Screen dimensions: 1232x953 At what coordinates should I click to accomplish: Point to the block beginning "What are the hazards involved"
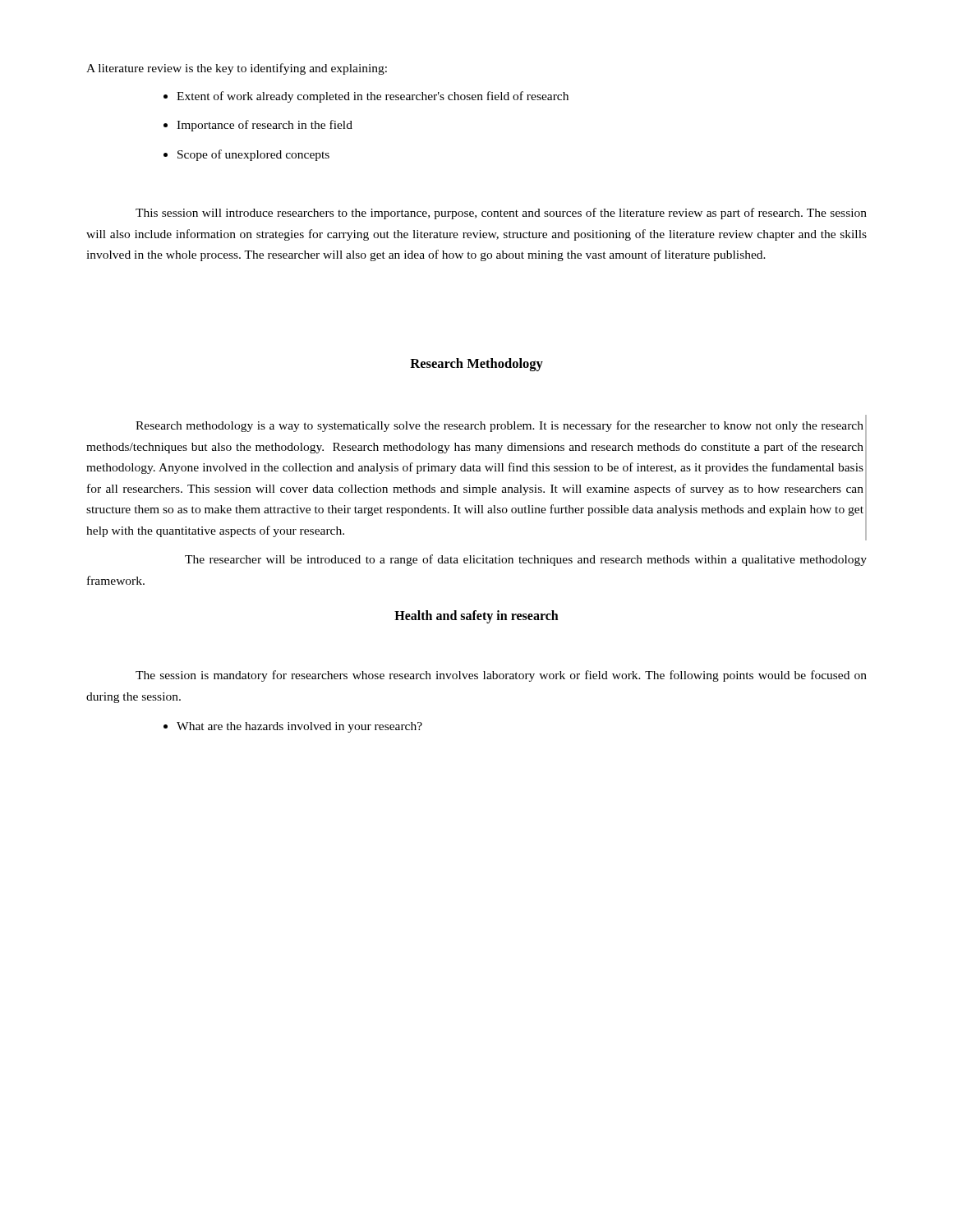[299, 725]
